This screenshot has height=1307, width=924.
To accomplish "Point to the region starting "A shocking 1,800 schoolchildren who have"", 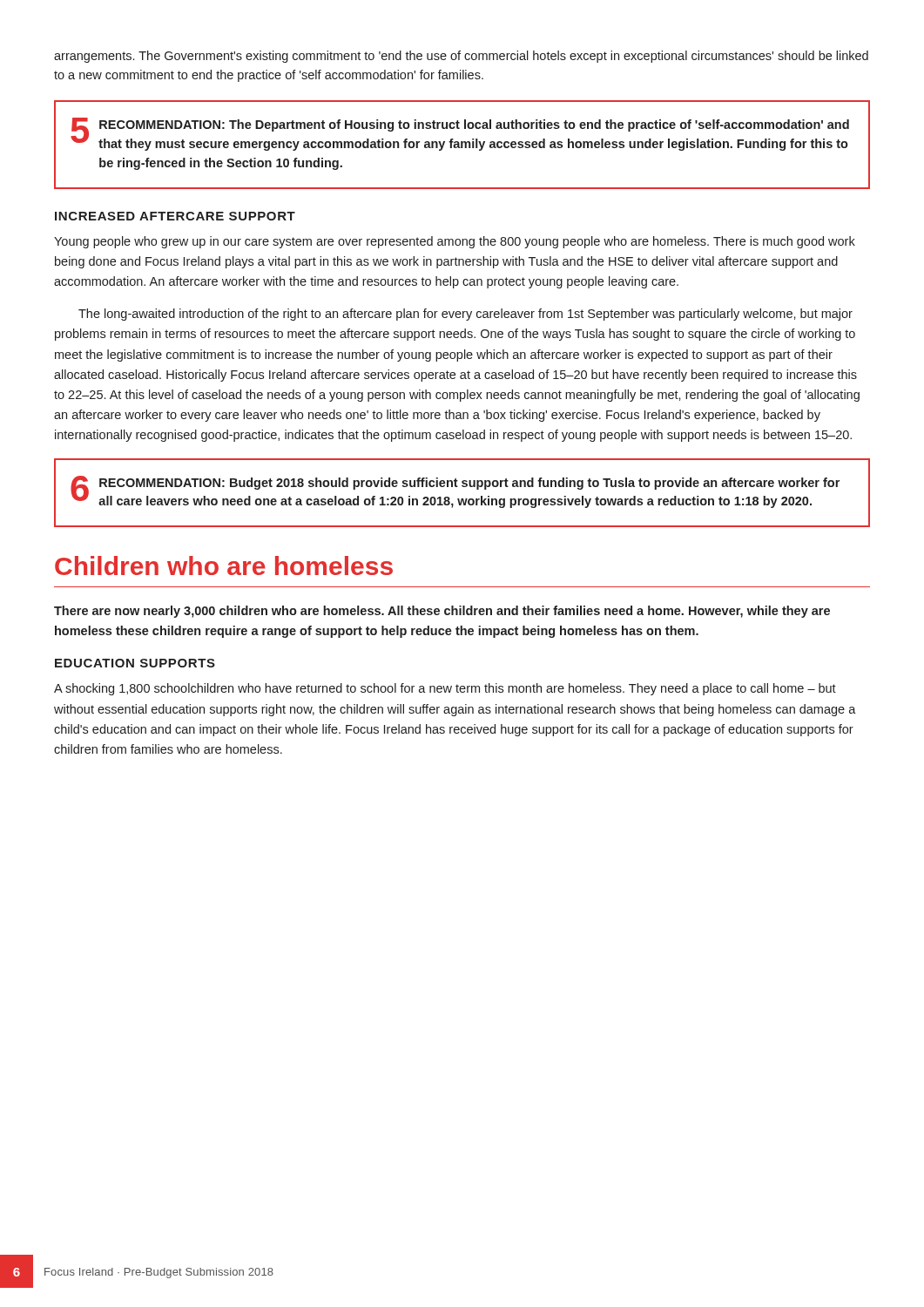I will tap(462, 720).
